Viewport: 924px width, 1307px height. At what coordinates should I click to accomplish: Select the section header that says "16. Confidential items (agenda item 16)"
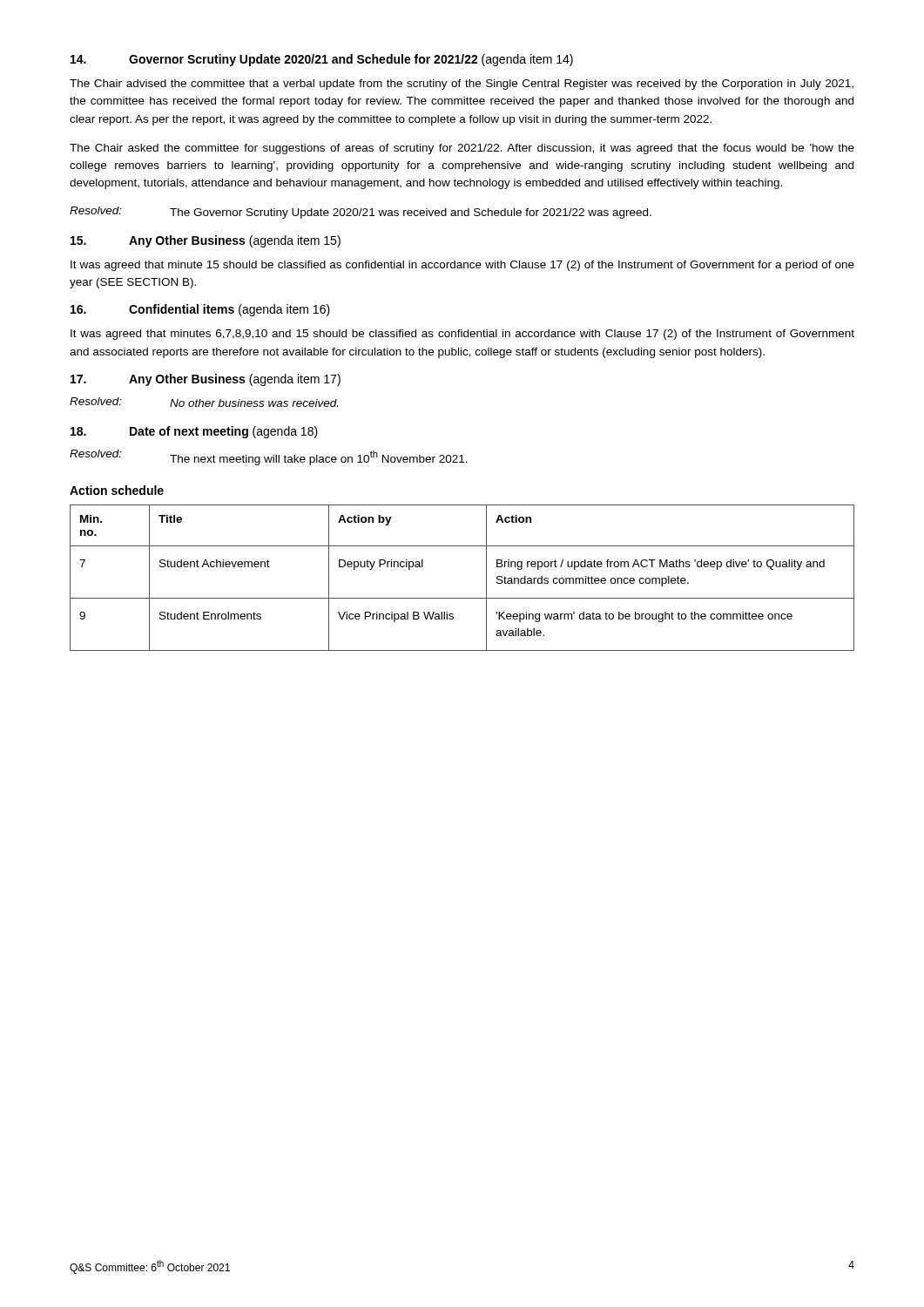point(200,310)
